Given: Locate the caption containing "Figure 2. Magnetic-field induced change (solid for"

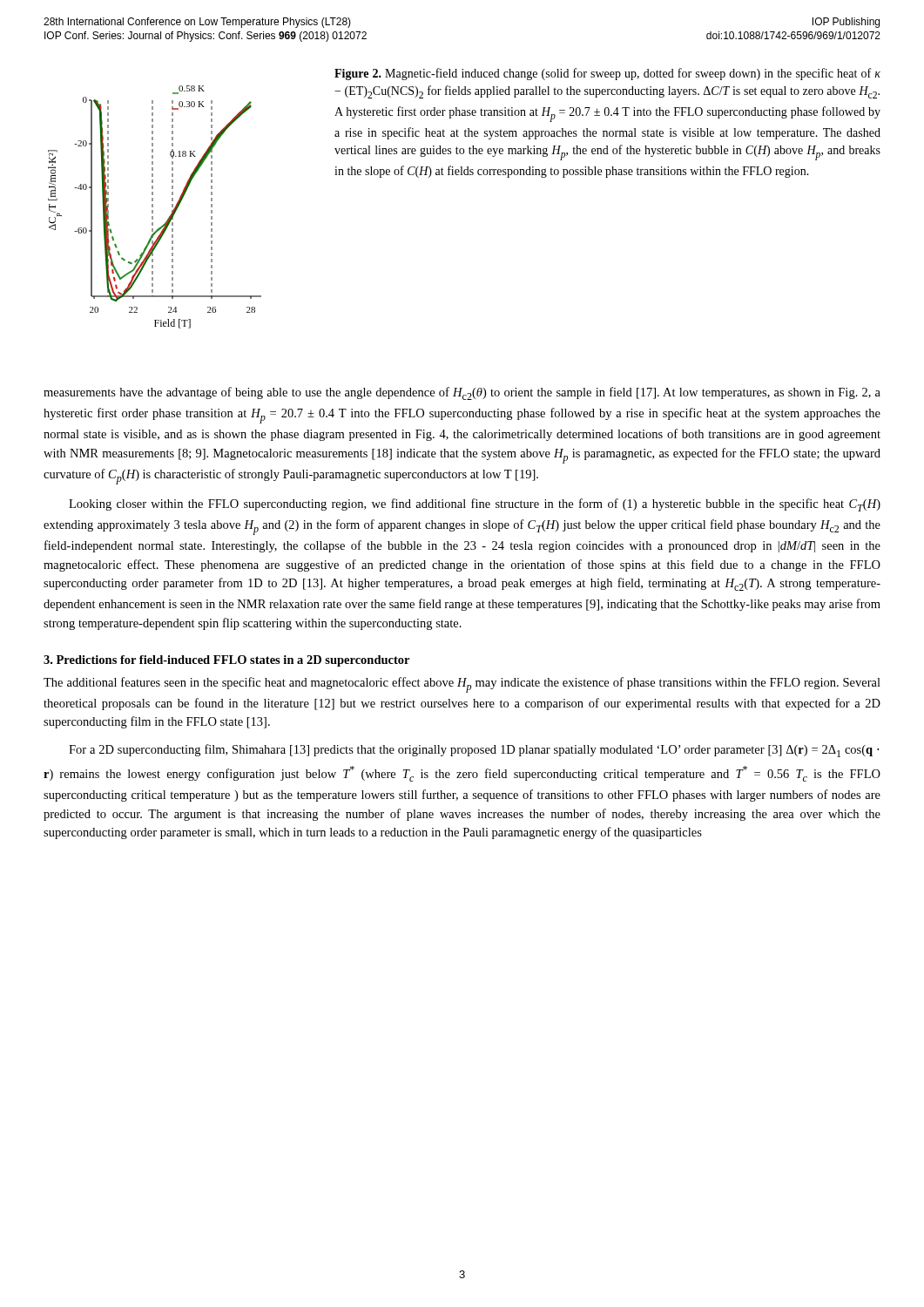Looking at the screenshot, I should tap(607, 122).
